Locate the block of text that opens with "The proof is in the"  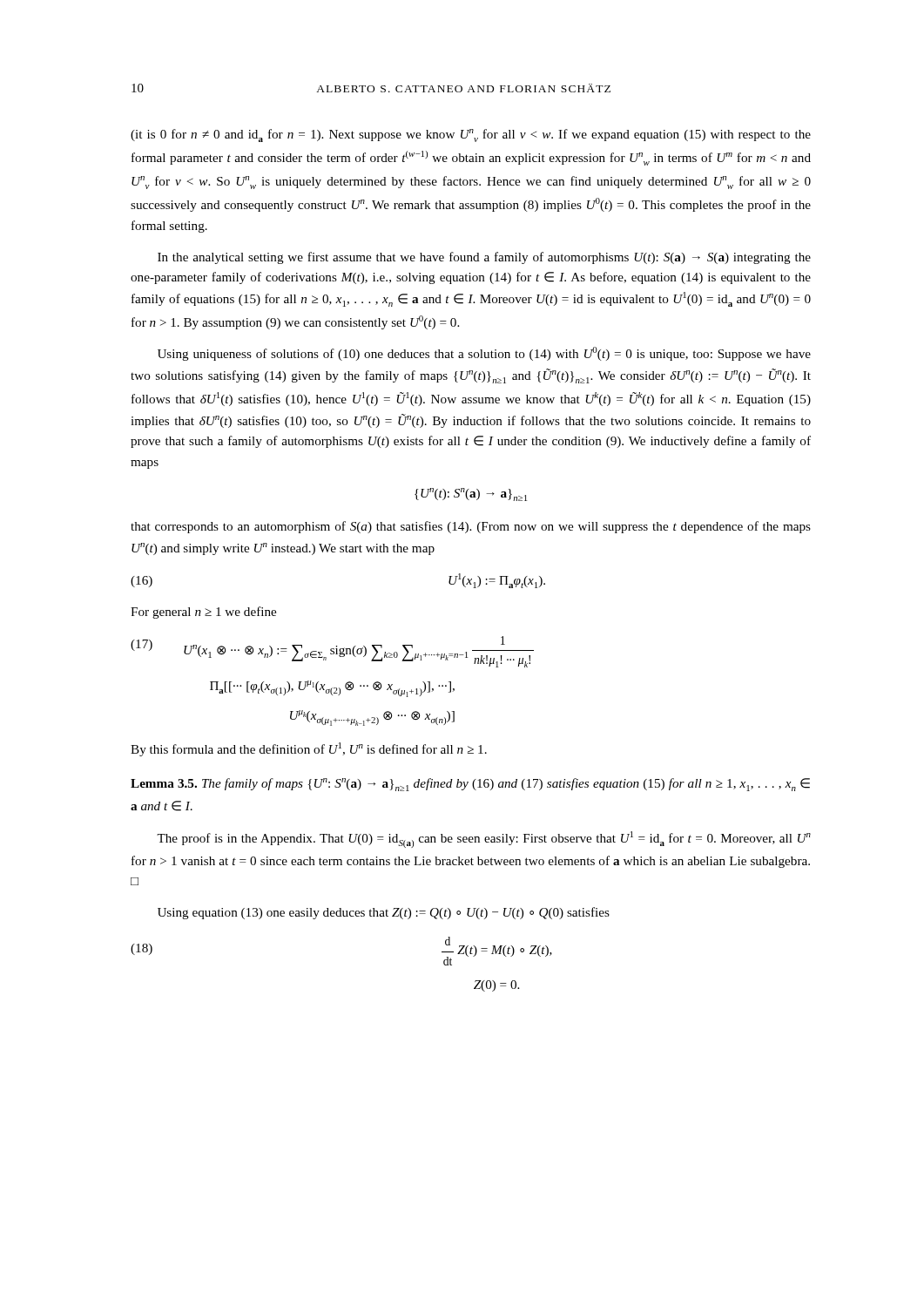point(471,859)
